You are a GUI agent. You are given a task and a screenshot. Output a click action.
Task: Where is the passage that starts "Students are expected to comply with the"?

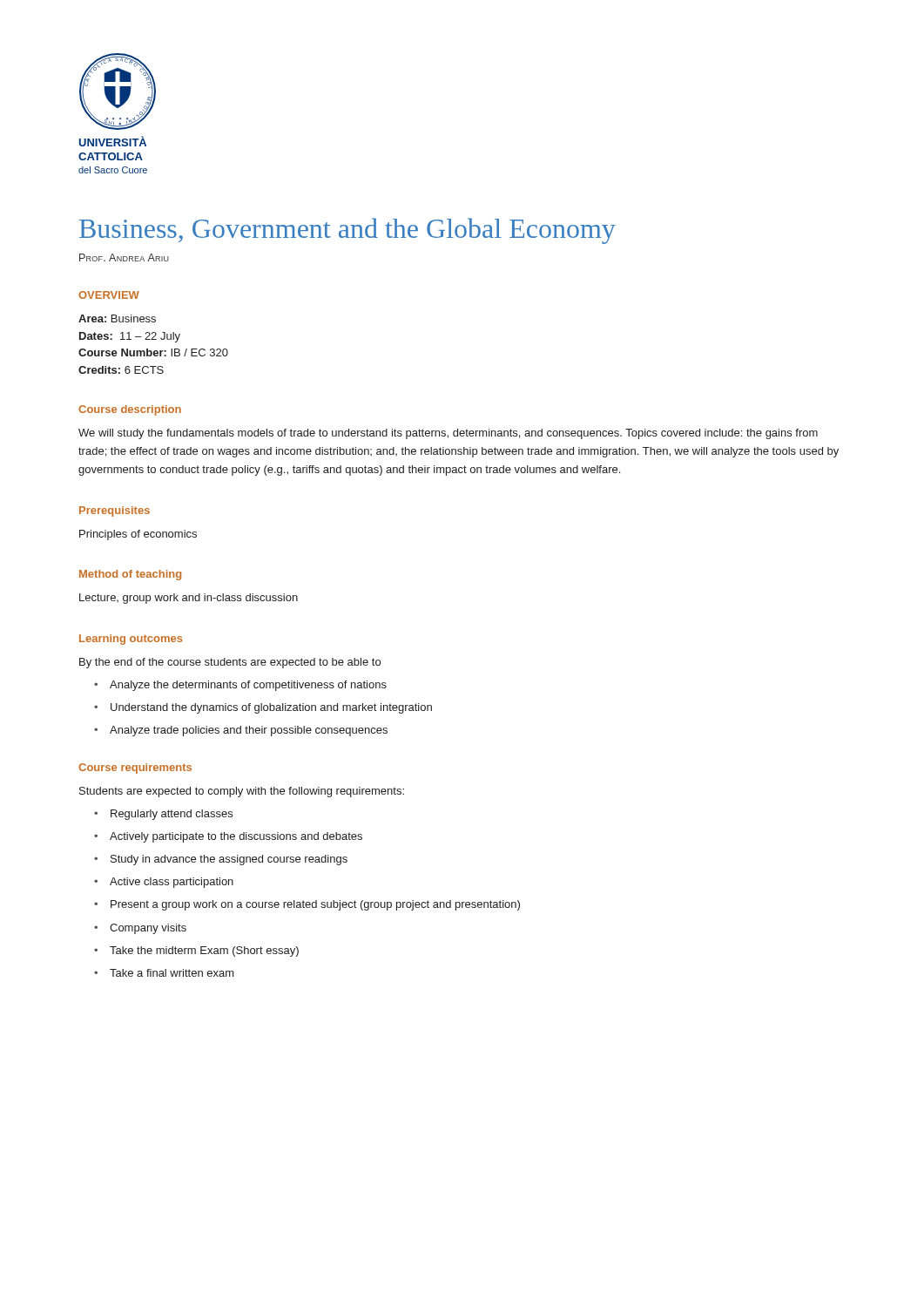[x=242, y=792]
